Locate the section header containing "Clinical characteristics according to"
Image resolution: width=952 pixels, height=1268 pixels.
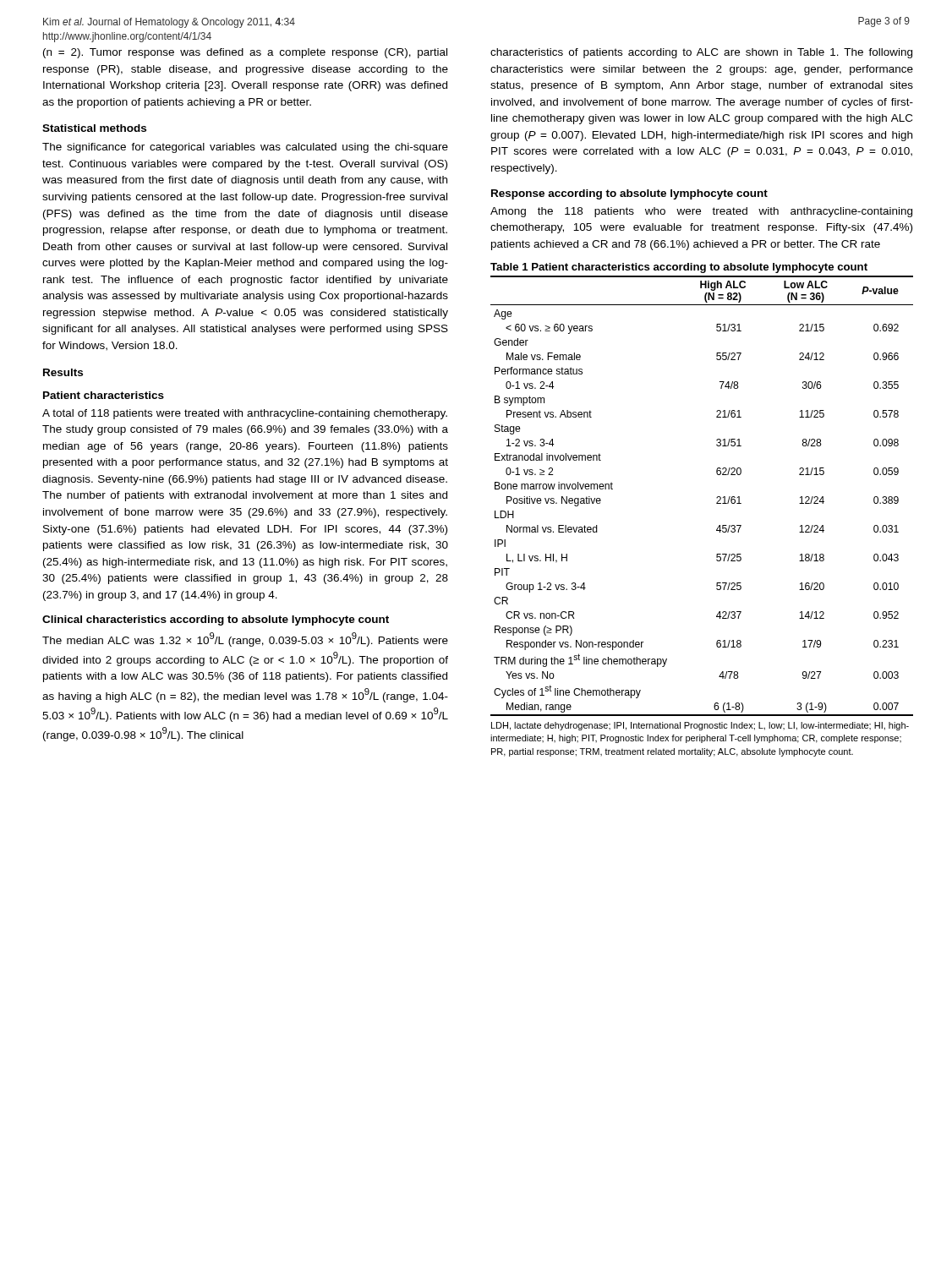[216, 619]
